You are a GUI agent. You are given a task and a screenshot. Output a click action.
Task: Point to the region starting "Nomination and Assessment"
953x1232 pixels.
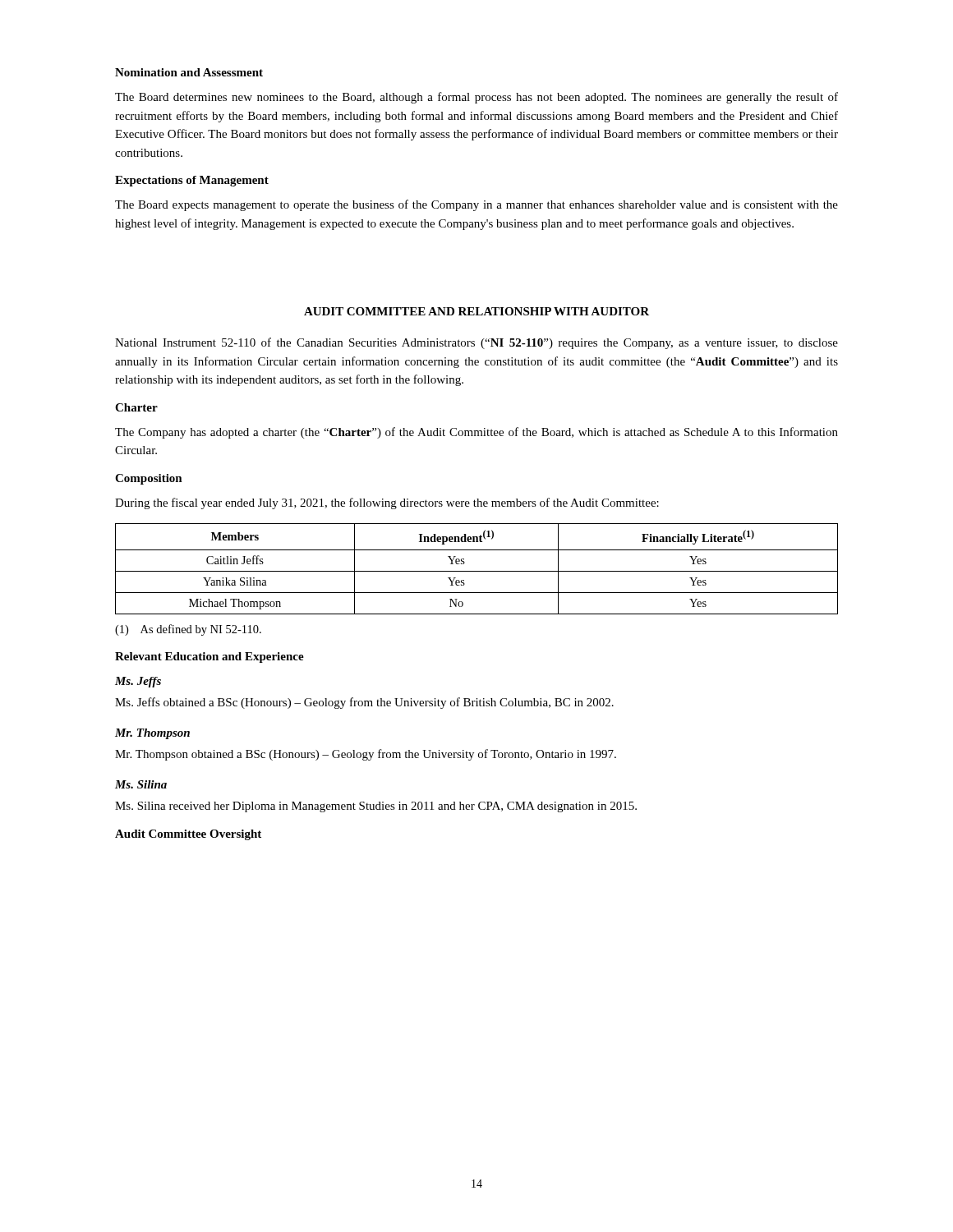[x=189, y=72]
